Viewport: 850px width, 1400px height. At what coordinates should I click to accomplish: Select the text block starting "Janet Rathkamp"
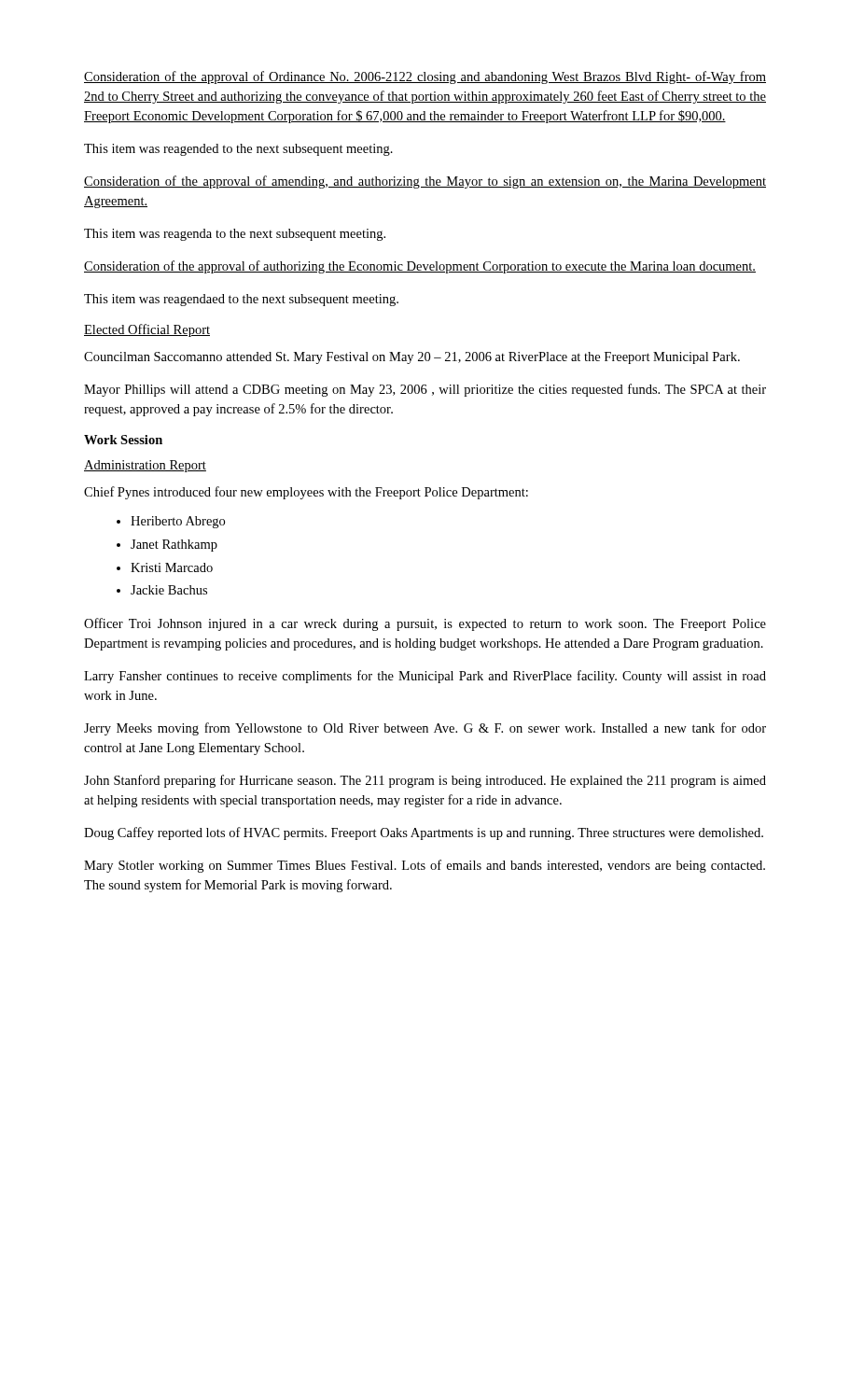click(174, 544)
